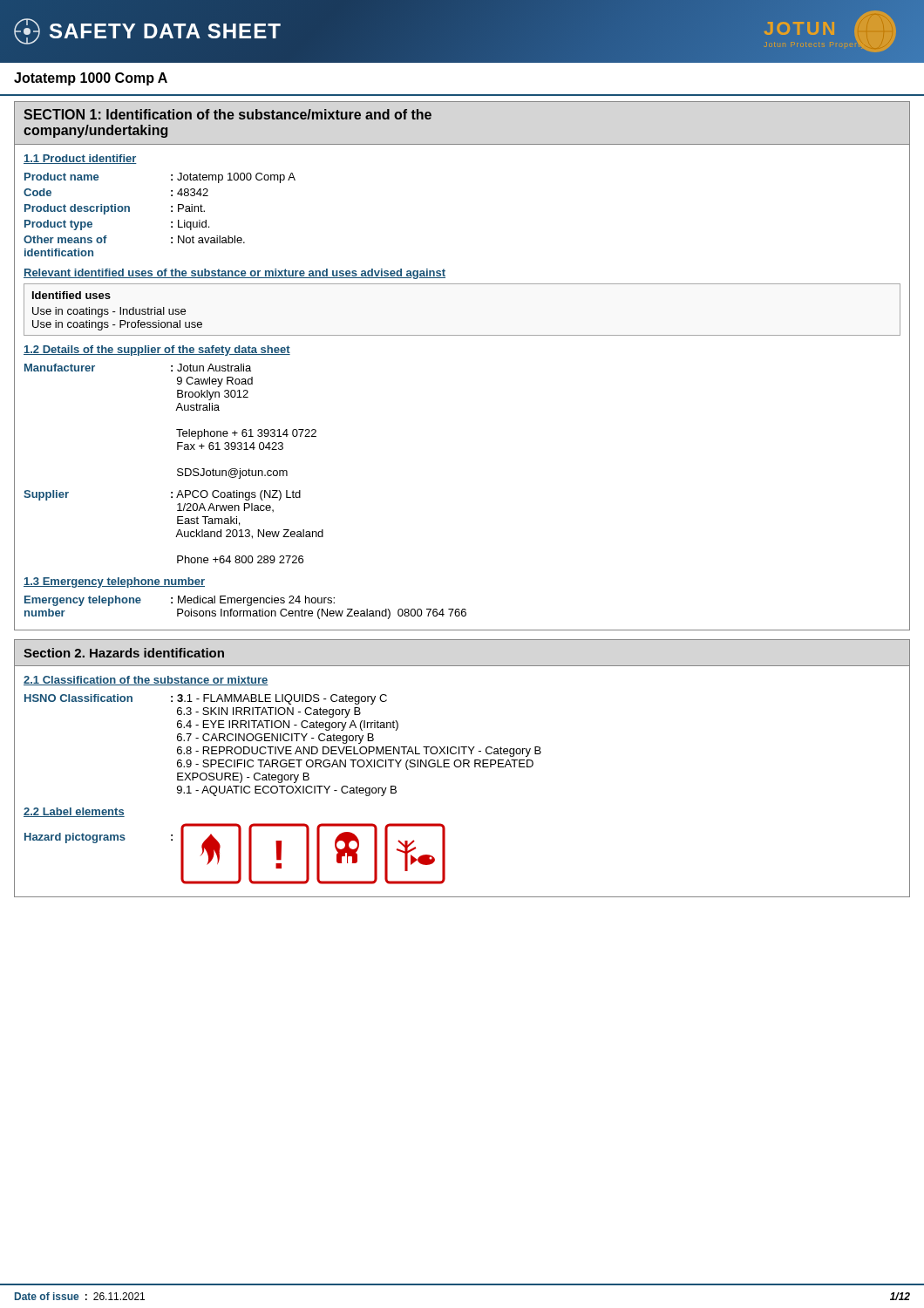Find the logo

[x=836, y=33]
